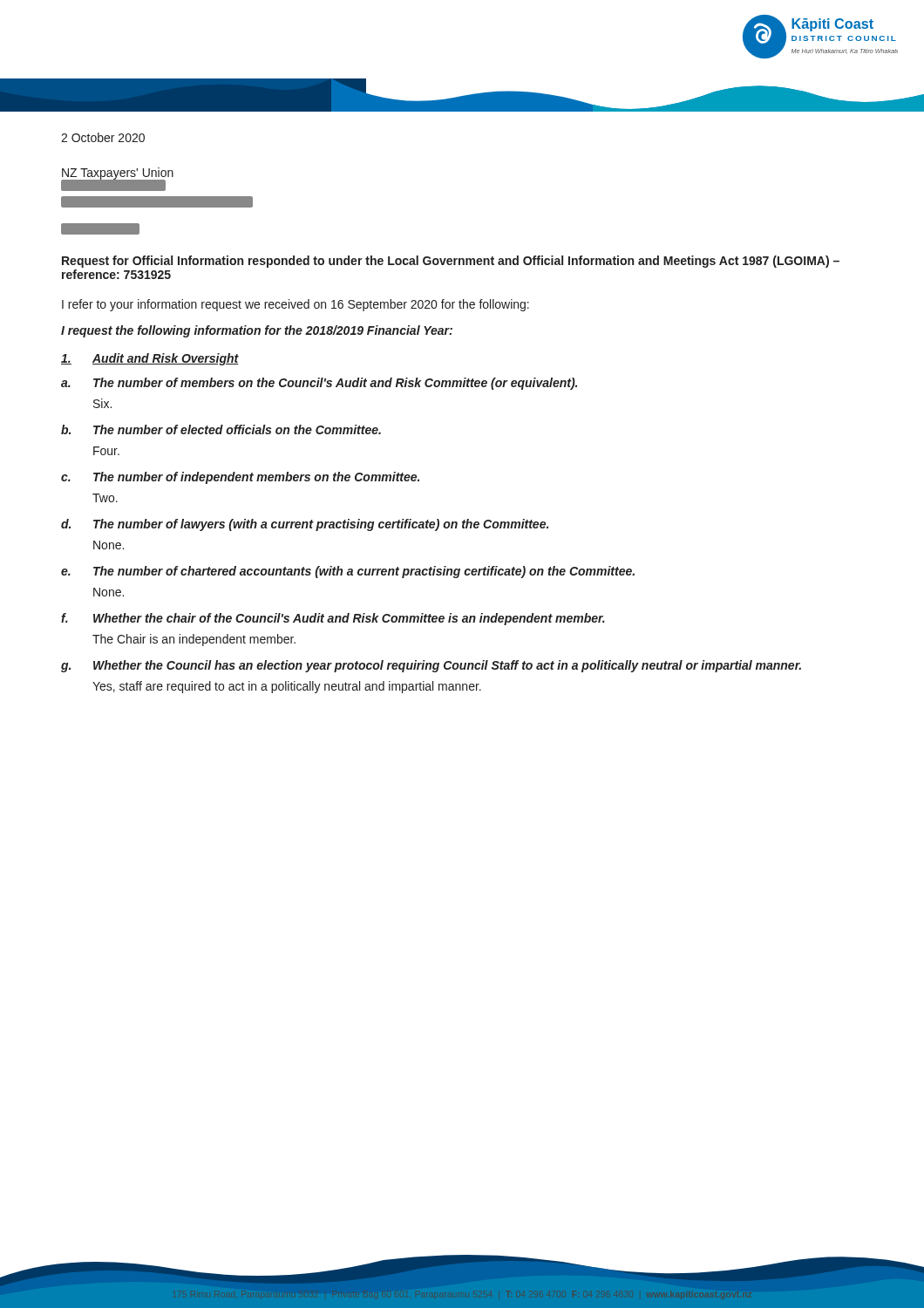Viewport: 924px width, 1308px height.
Task: Point to the block beginning "Whether the chair of"
Action: pyautogui.click(x=349, y=618)
